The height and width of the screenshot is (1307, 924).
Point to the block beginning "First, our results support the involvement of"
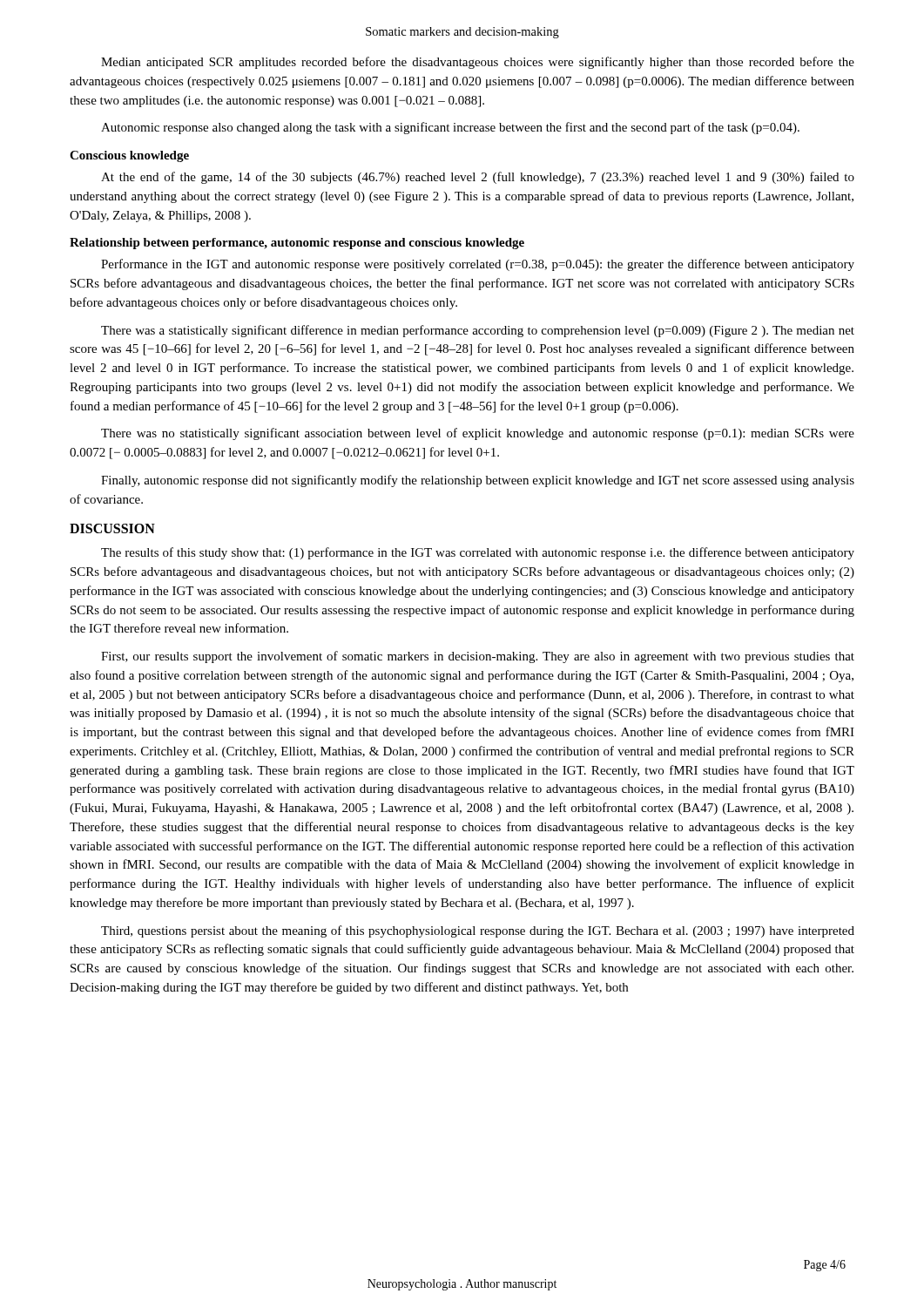point(462,779)
